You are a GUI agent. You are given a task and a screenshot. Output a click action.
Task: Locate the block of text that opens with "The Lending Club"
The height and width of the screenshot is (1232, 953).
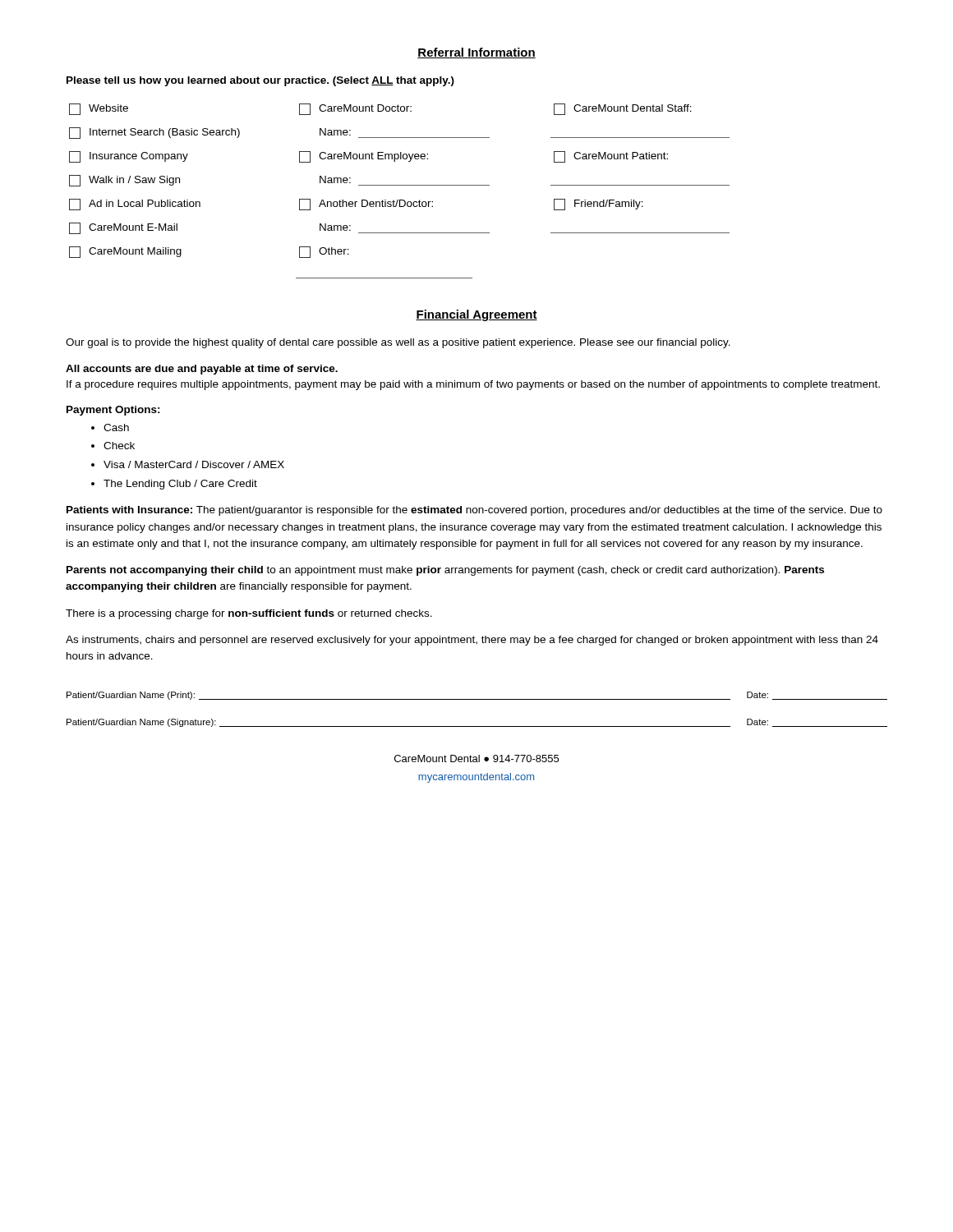pyautogui.click(x=180, y=484)
